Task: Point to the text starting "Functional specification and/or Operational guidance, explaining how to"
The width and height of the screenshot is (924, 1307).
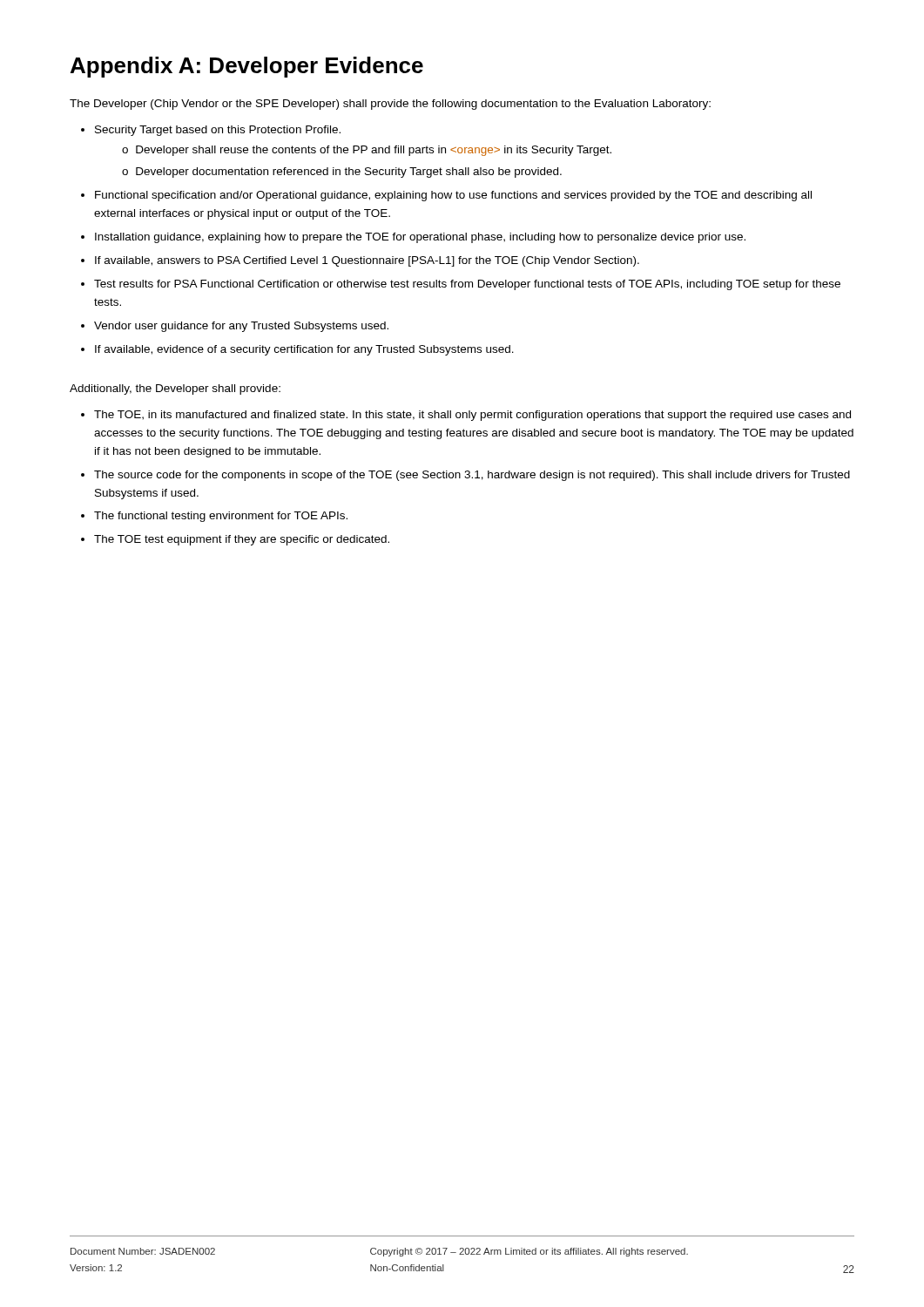Action: [462, 205]
